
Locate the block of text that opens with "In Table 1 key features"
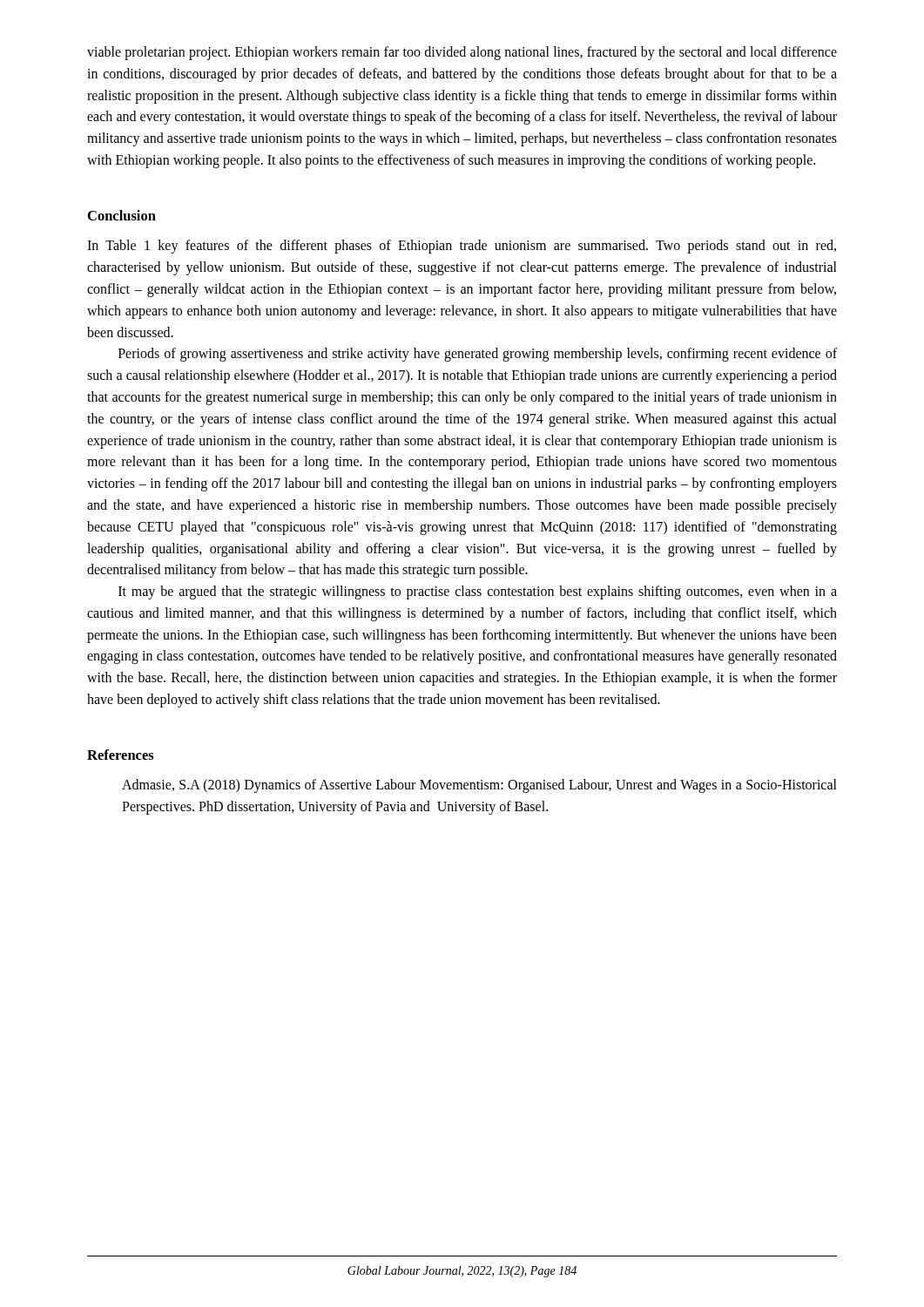[x=462, y=473]
